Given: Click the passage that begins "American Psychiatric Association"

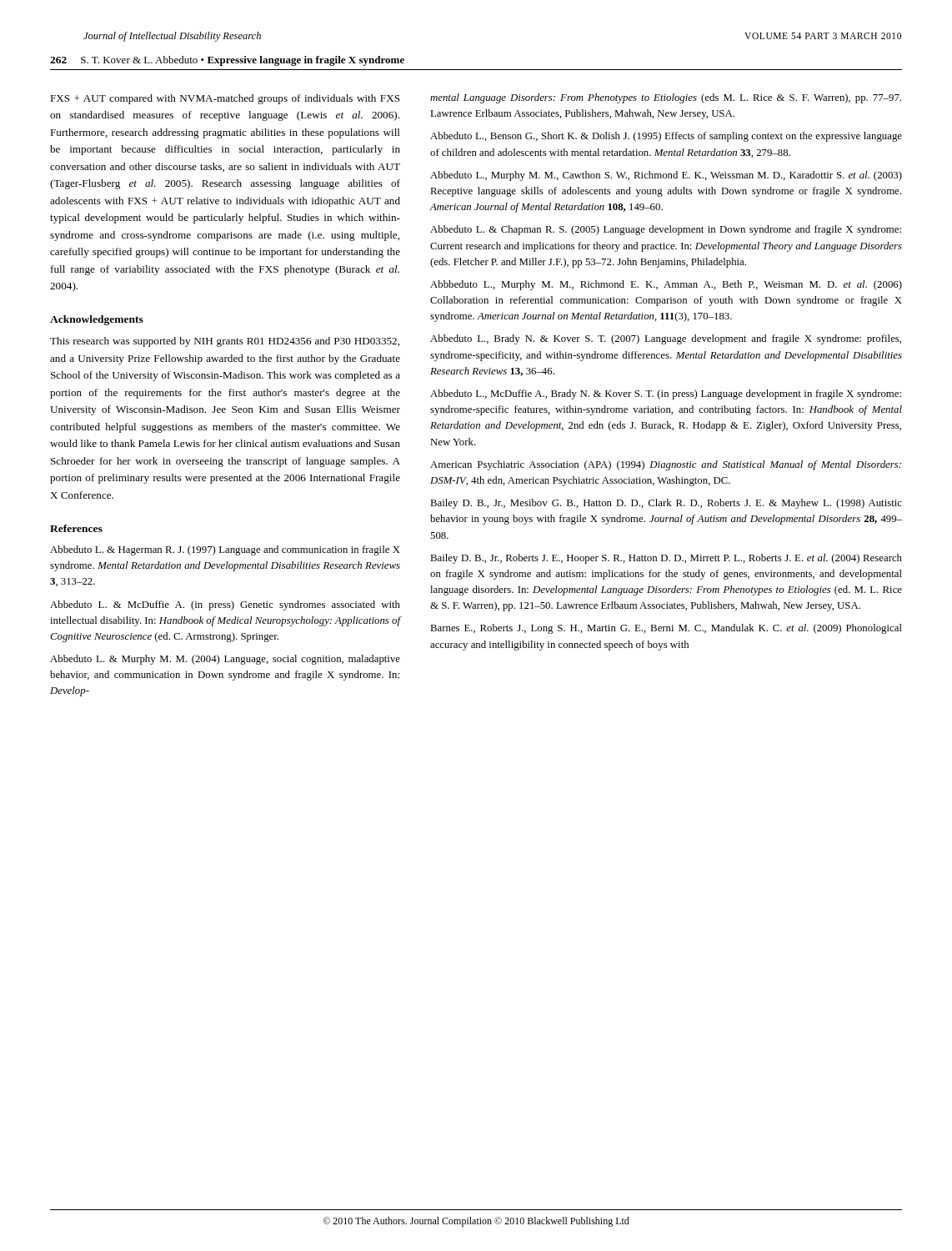Looking at the screenshot, I should [x=666, y=472].
